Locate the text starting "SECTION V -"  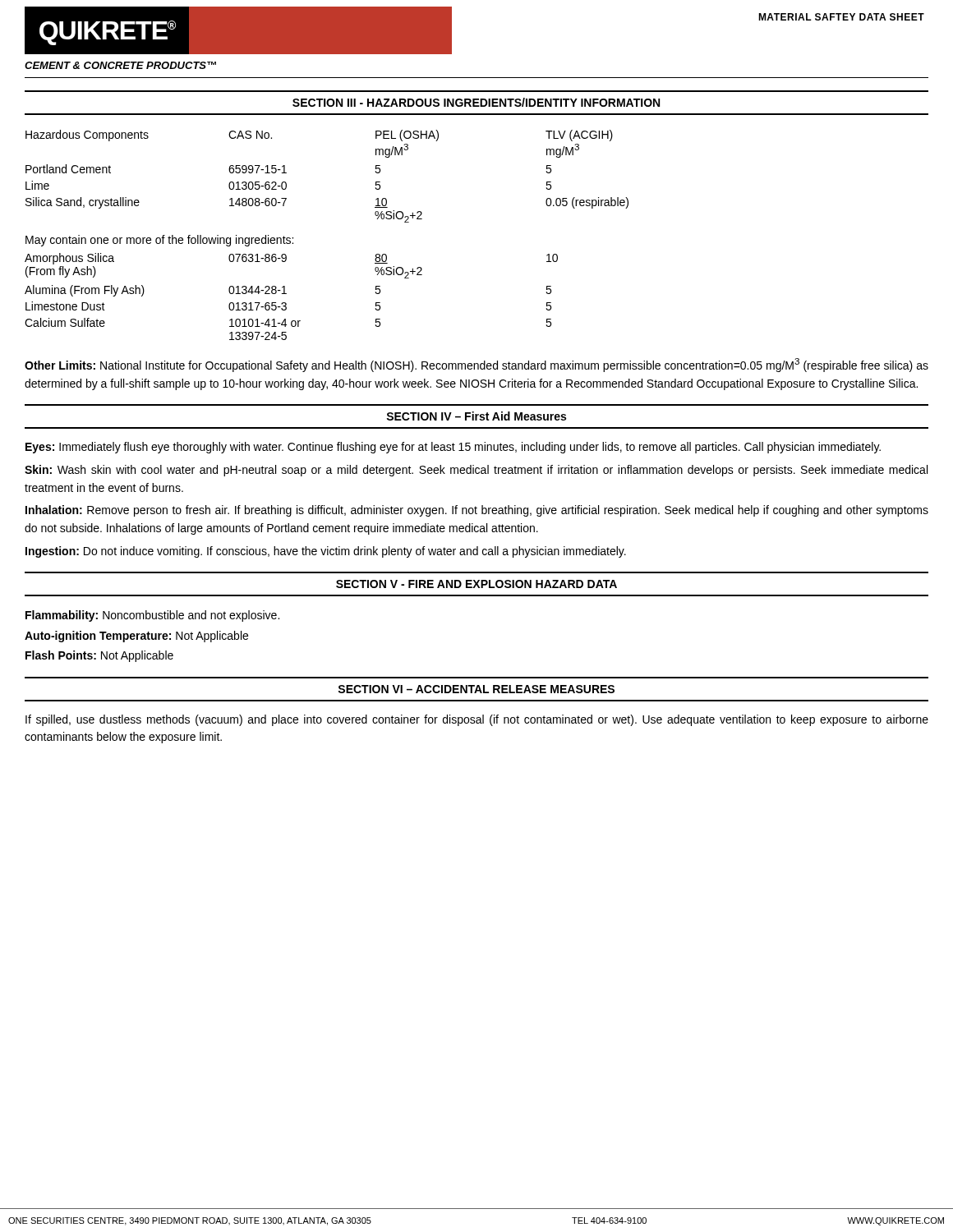[x=476, y=584]
